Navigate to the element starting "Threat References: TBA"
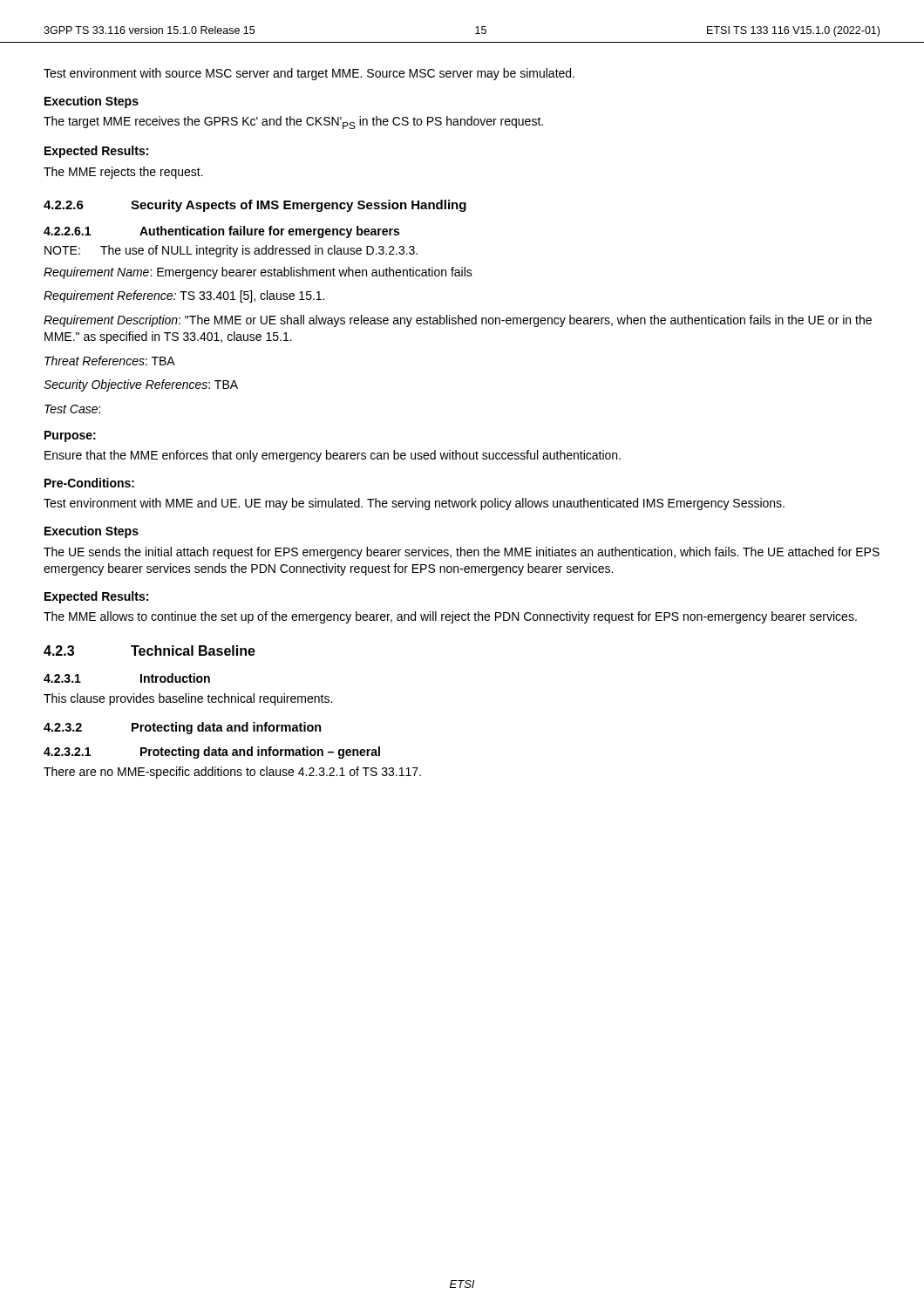The height and width of the screenshot is (1308, 924). click(x=110, y=361)
